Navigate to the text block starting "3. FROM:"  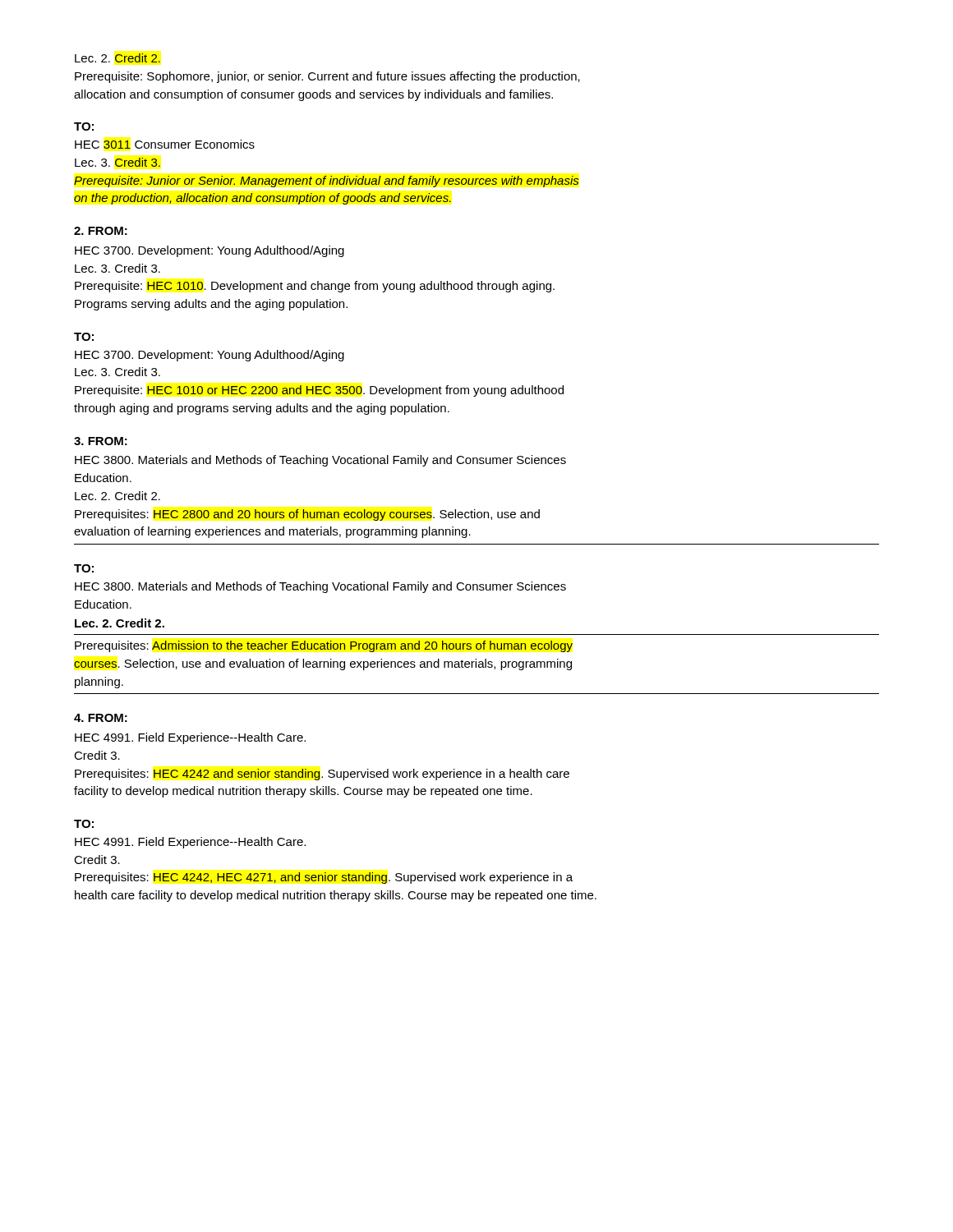101,440
